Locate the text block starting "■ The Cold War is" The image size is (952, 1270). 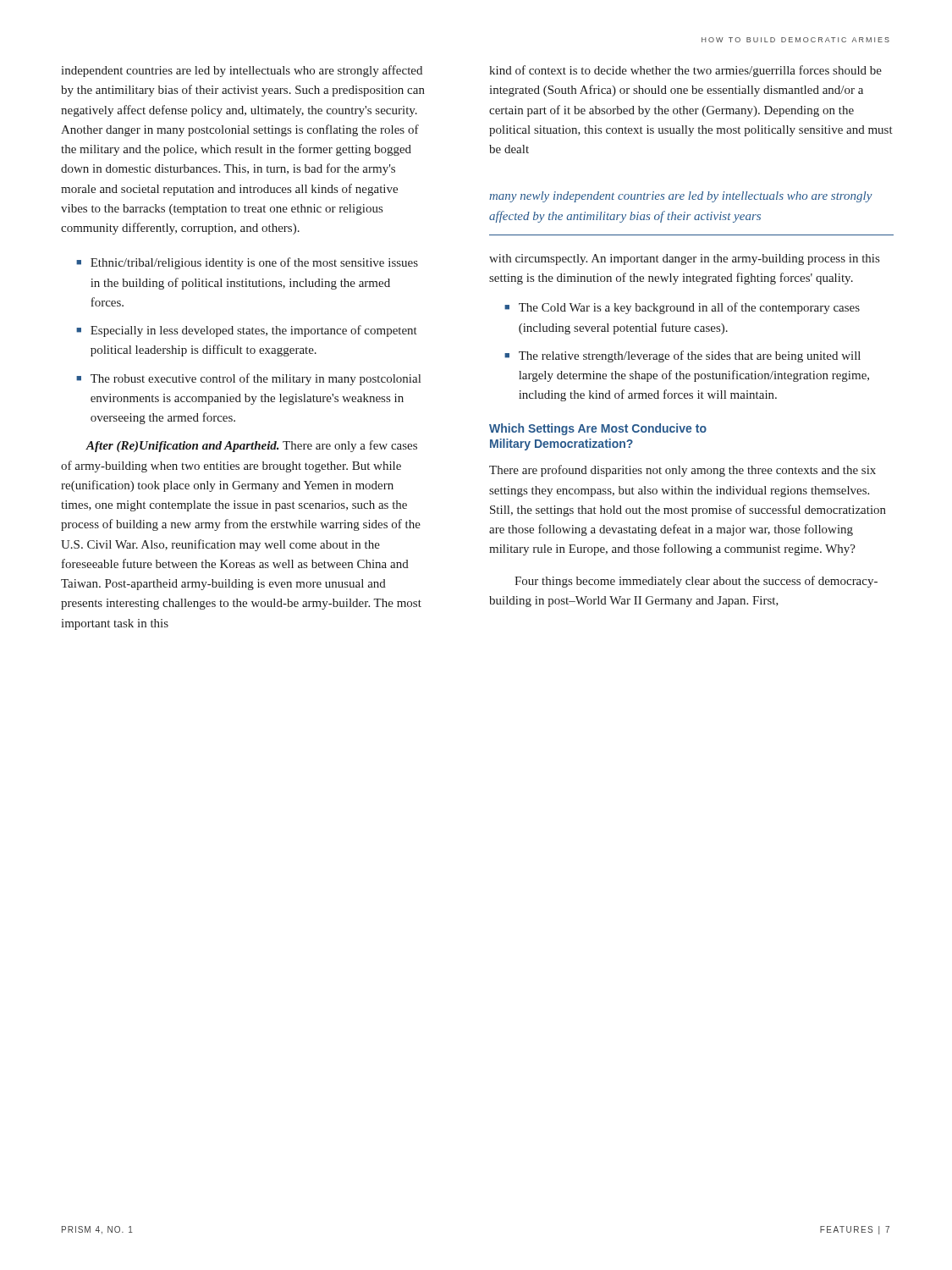tap(699, 318)
